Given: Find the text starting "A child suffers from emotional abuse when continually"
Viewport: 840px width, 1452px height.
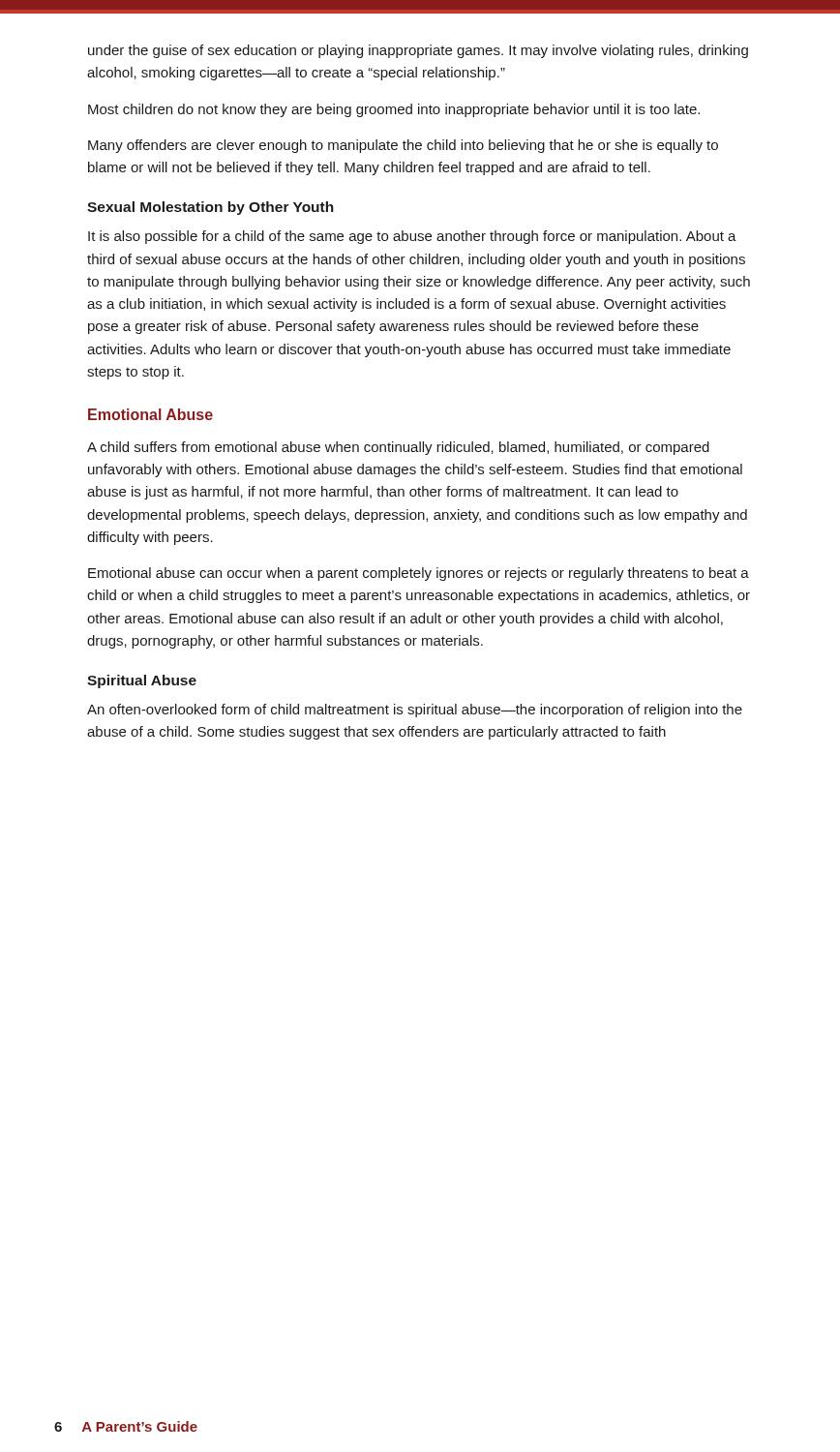Looking at the screenshot, I should (x=420, y=492).
